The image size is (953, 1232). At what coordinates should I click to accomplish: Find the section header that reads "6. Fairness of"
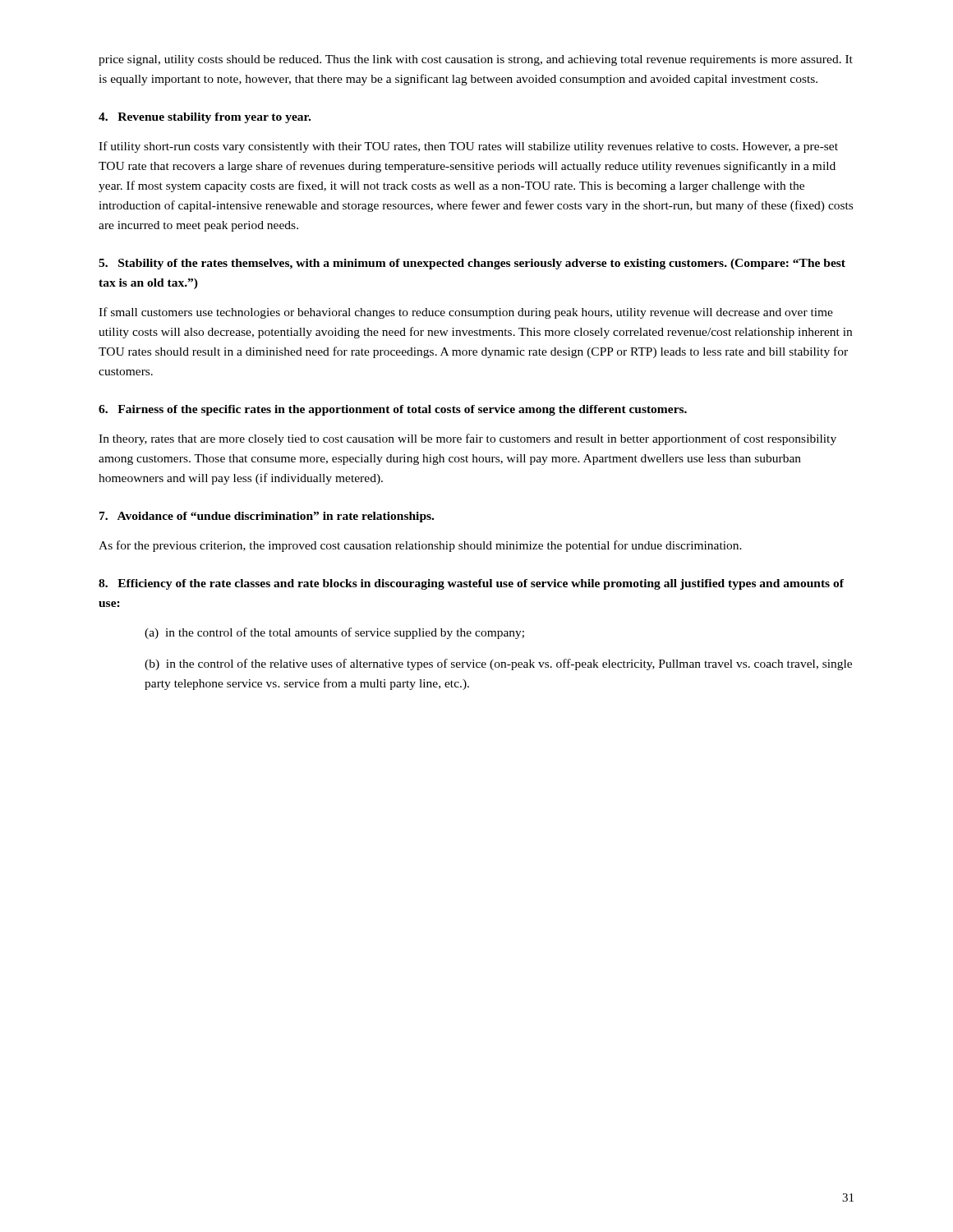coord(393,409)
